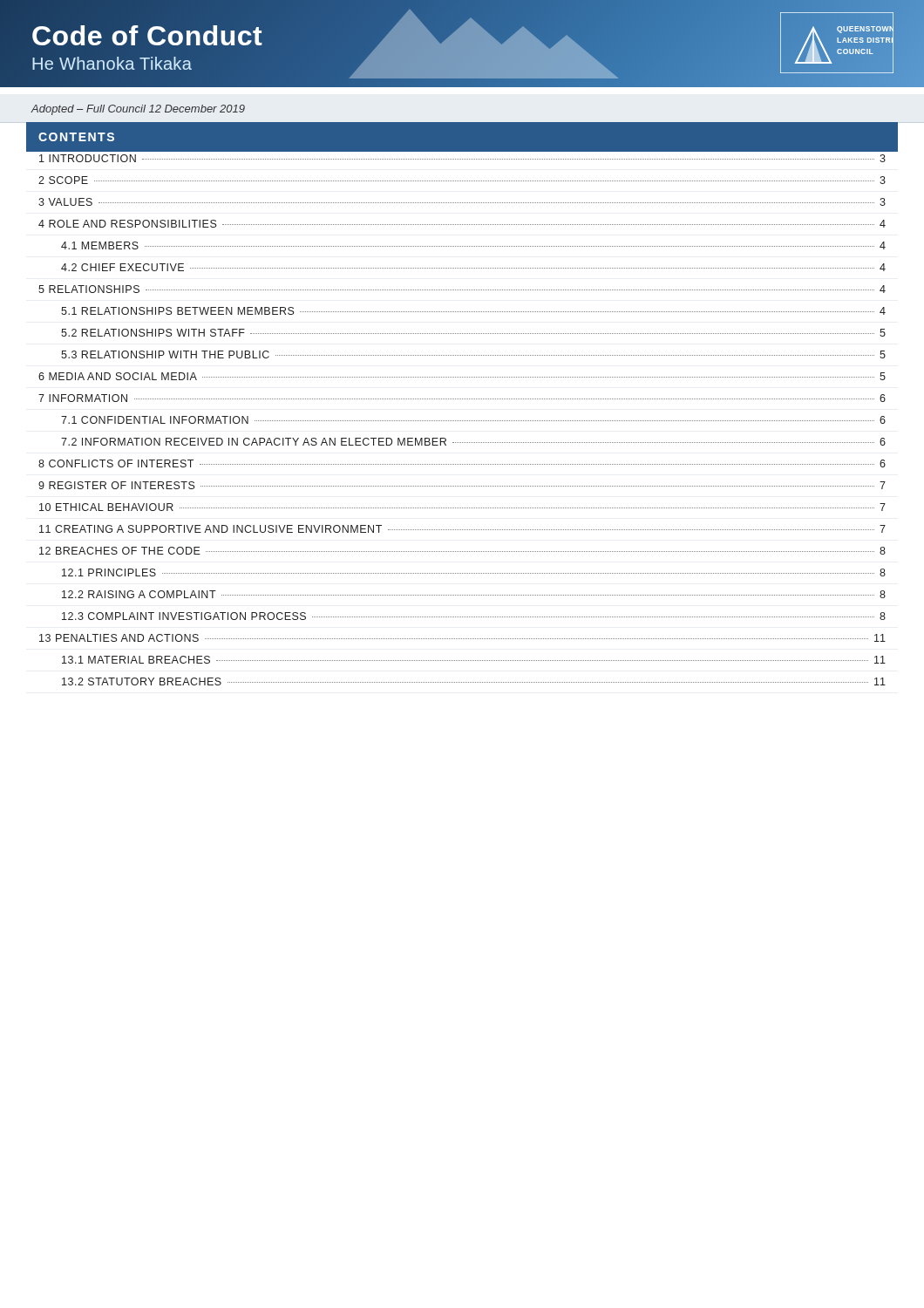Click where it says "12.1 PRINCIPLES 8"

tap(473, 573)
